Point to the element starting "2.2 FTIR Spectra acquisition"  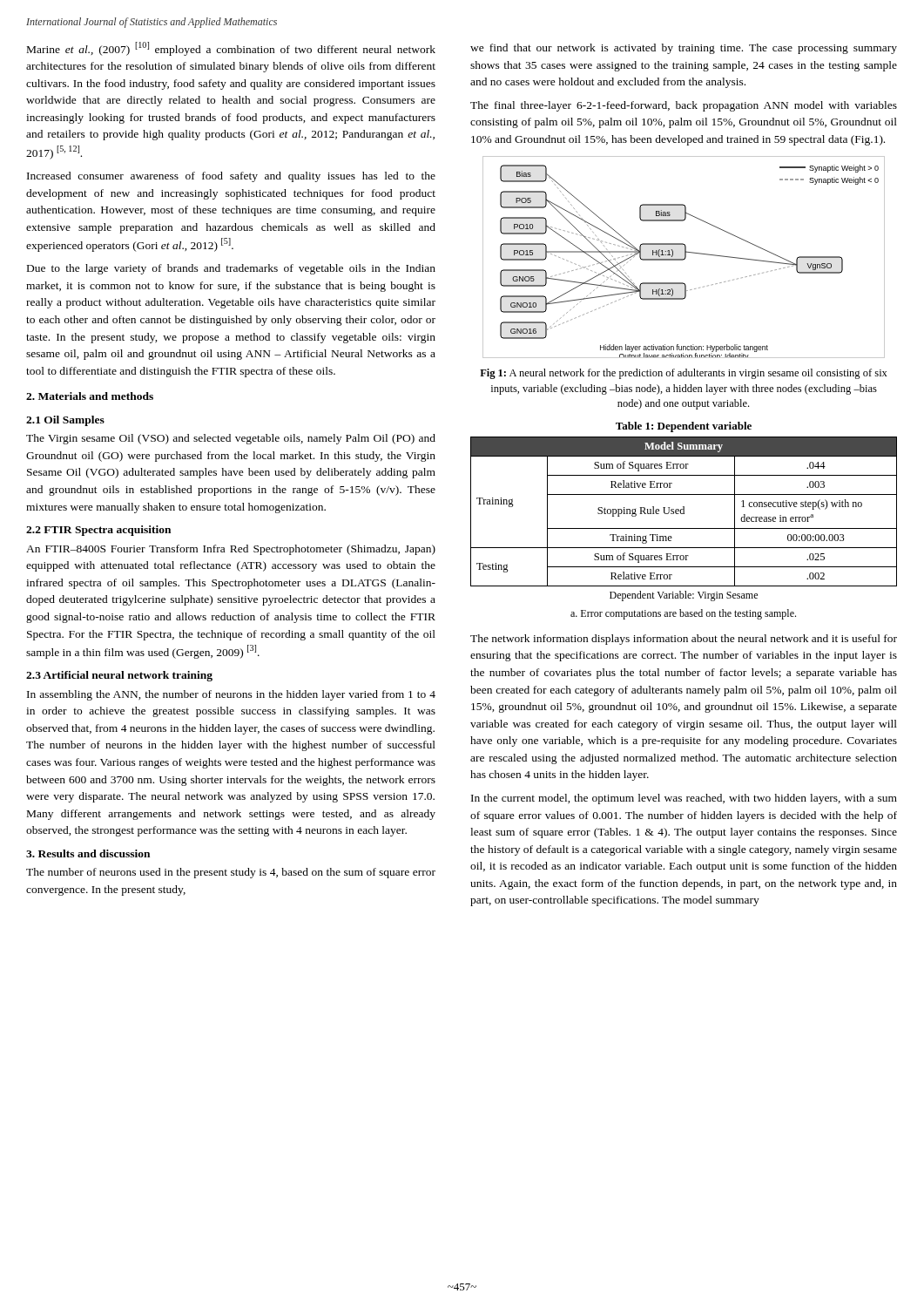pos(98,531)
